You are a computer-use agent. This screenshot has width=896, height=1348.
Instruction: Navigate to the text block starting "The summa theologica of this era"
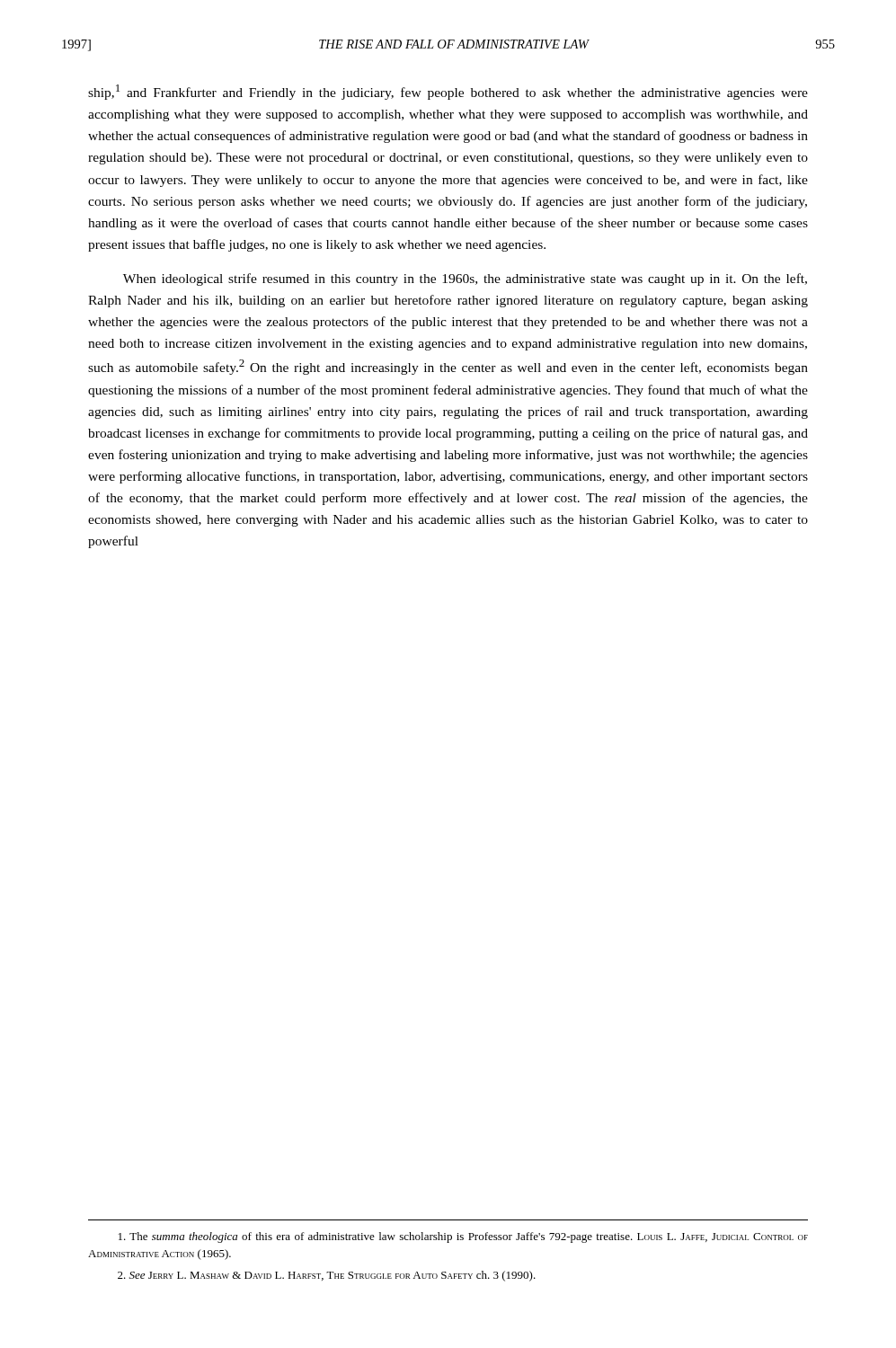pyautogui.click(x=448, y=1244)
